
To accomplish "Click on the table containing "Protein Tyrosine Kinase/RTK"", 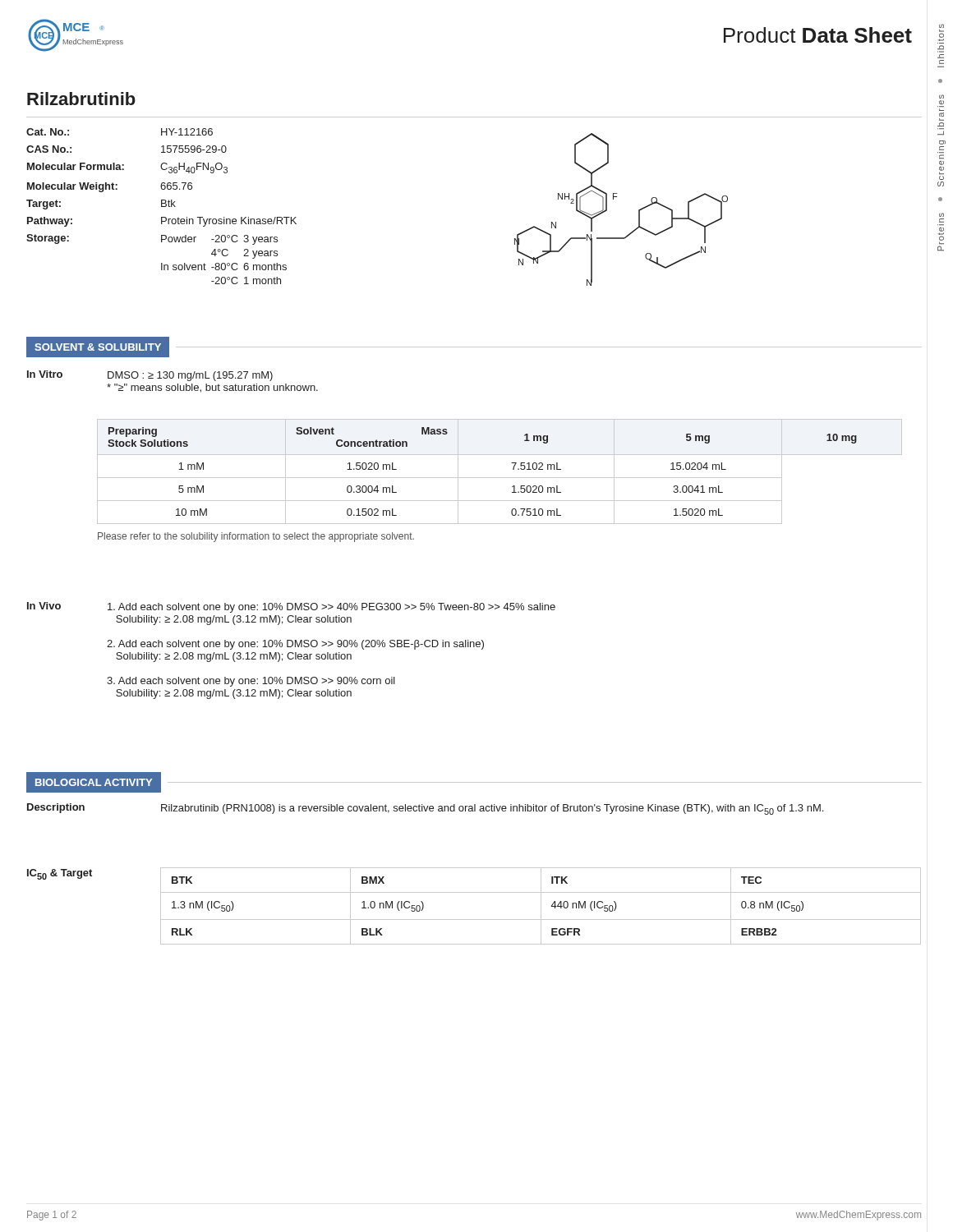I will click(x=228, y=206).
